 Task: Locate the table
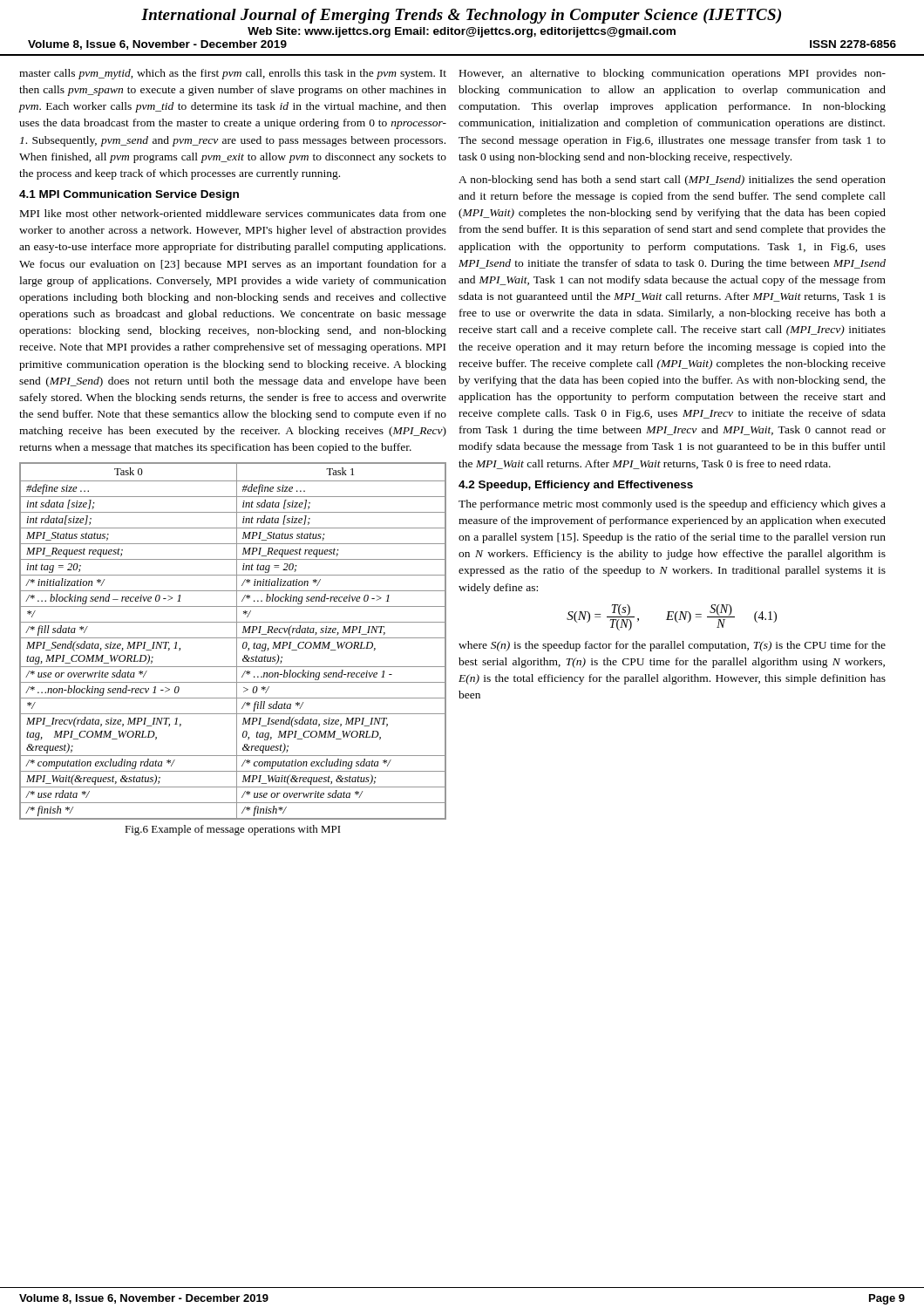pos(233,641)
